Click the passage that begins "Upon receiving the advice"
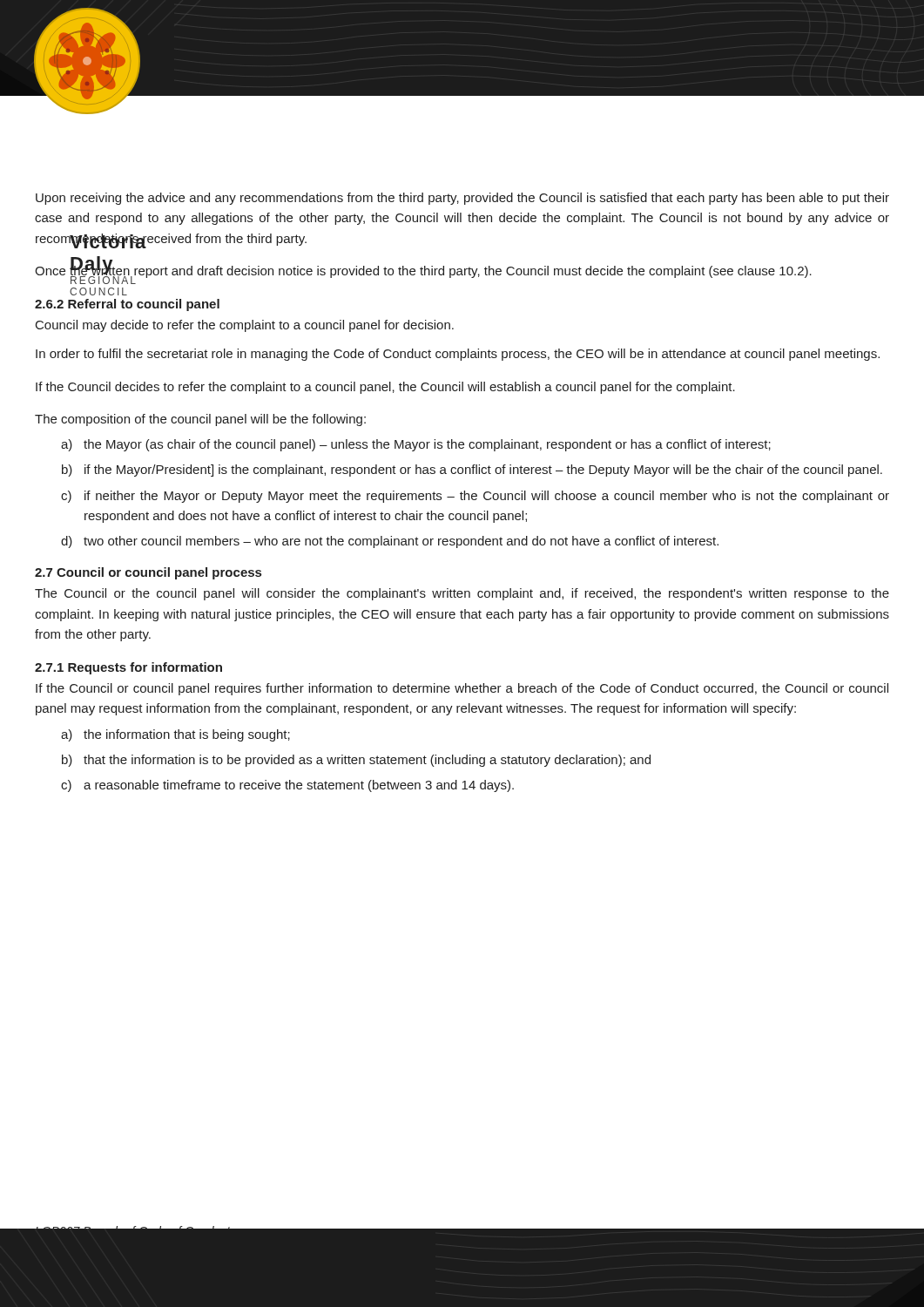This screenshot has height=1307, width=924. tap(462, 218)
